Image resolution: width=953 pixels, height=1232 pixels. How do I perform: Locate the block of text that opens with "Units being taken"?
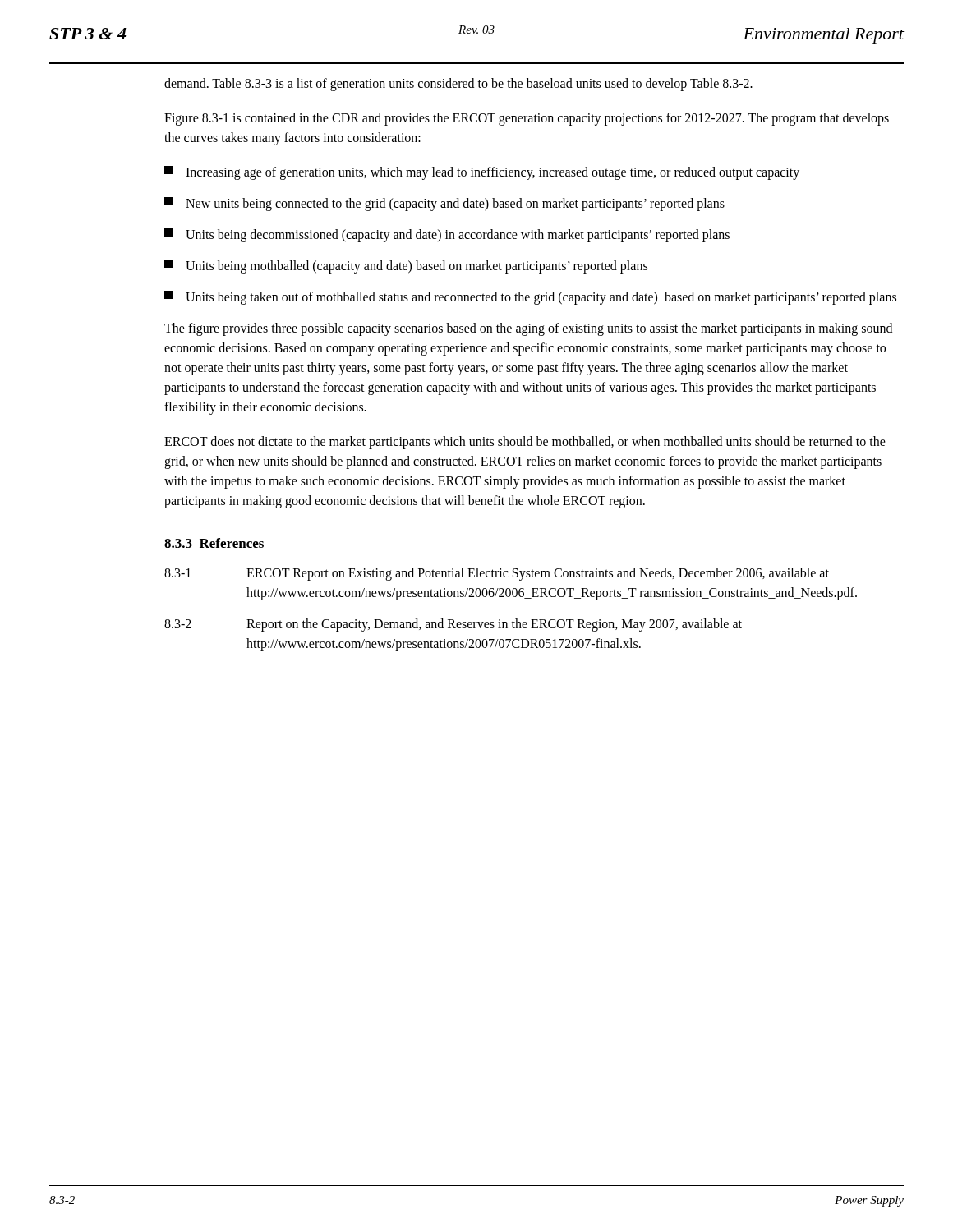pyautogui.click(x=534, y=297)
